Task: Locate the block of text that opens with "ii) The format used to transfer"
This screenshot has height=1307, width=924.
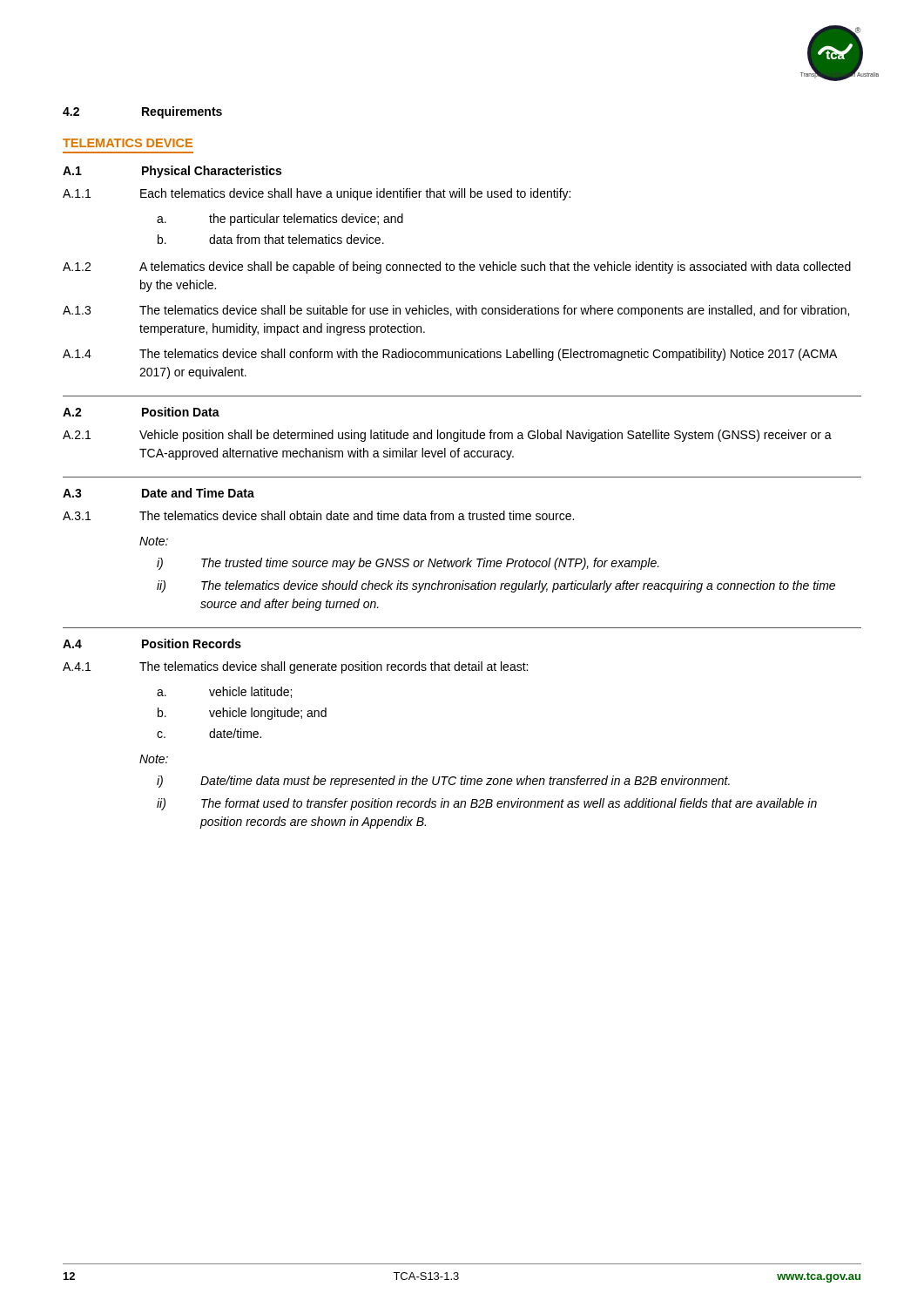Action: coord(500,813)
